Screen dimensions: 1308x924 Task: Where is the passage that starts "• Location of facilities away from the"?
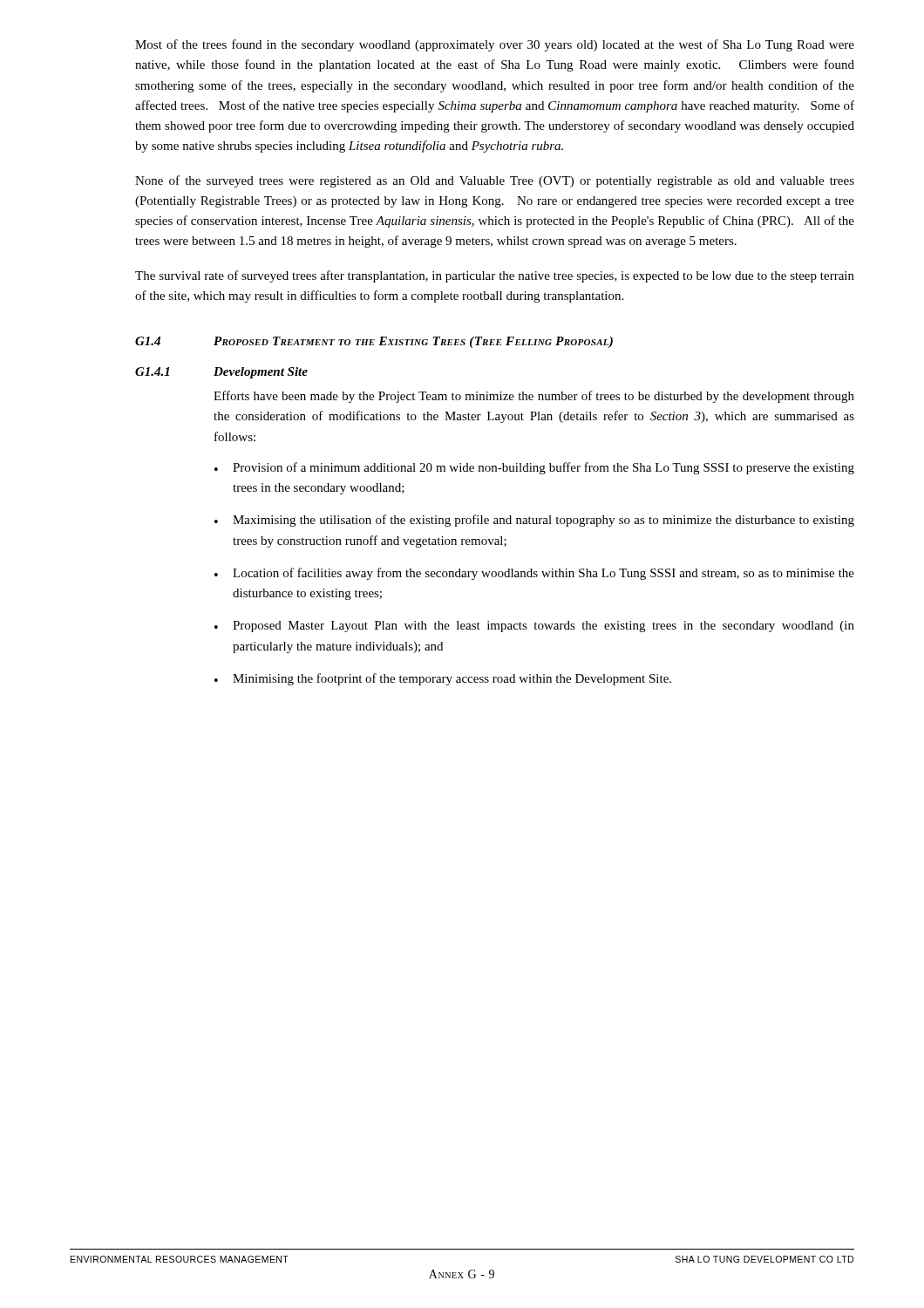point(534,583)
